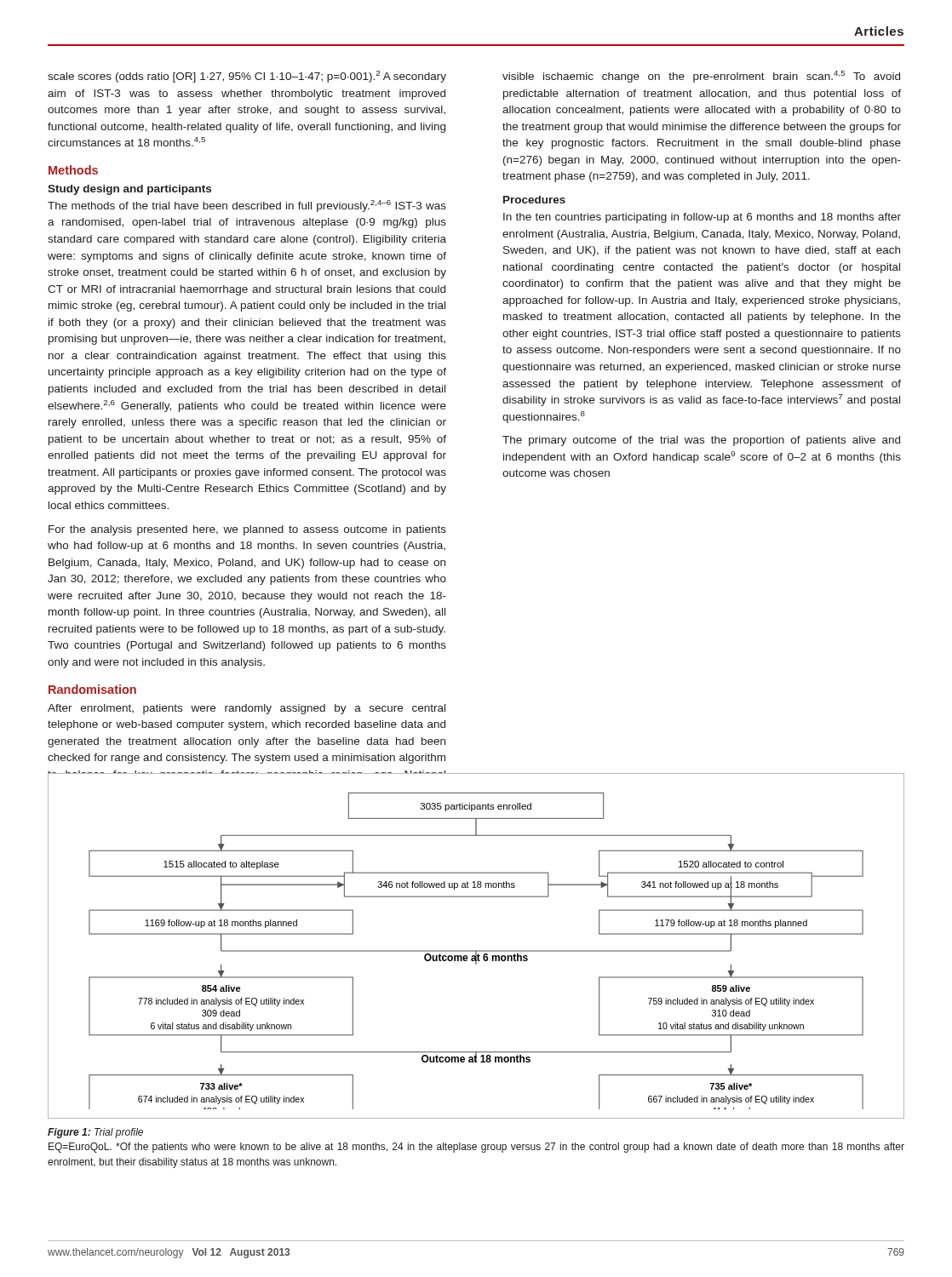
Task: Point to the block beginning "After enrolment, patients were randomly assigned by"
Action: (x=247, y=758)
